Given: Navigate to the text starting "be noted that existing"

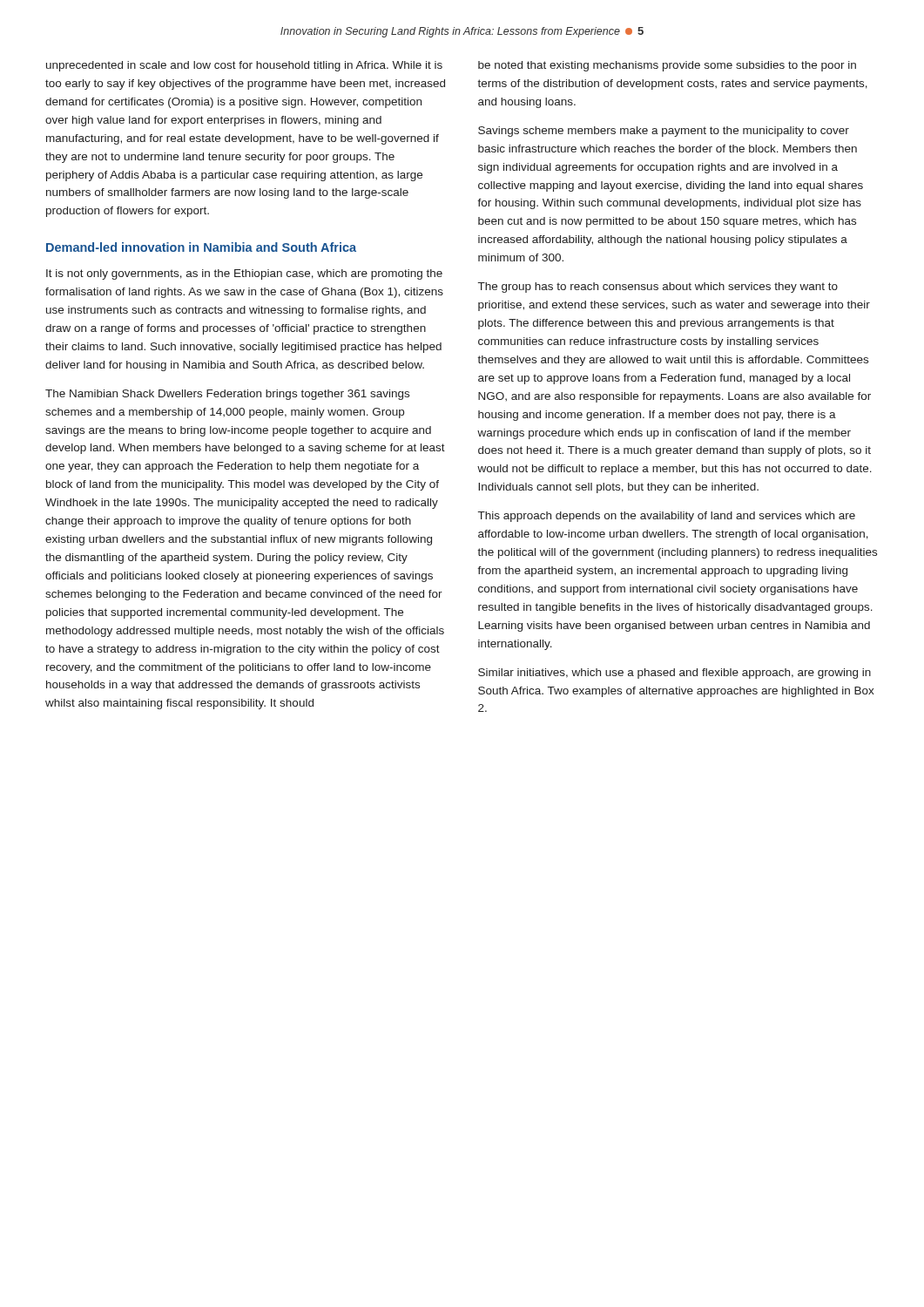Looking at the screenshot, I should (x=673, y=83).
